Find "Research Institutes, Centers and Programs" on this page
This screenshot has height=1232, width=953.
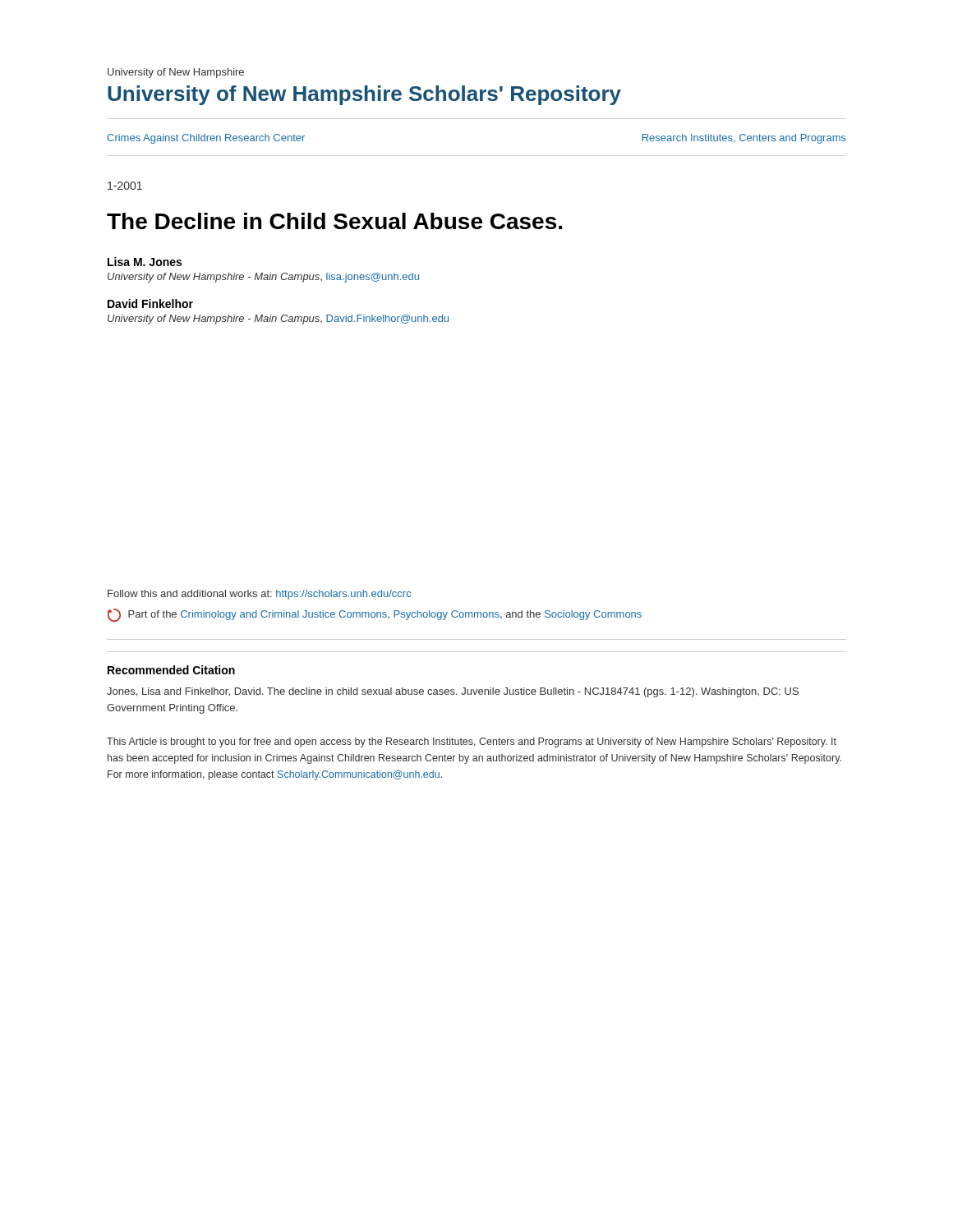[x=744, y=138]
